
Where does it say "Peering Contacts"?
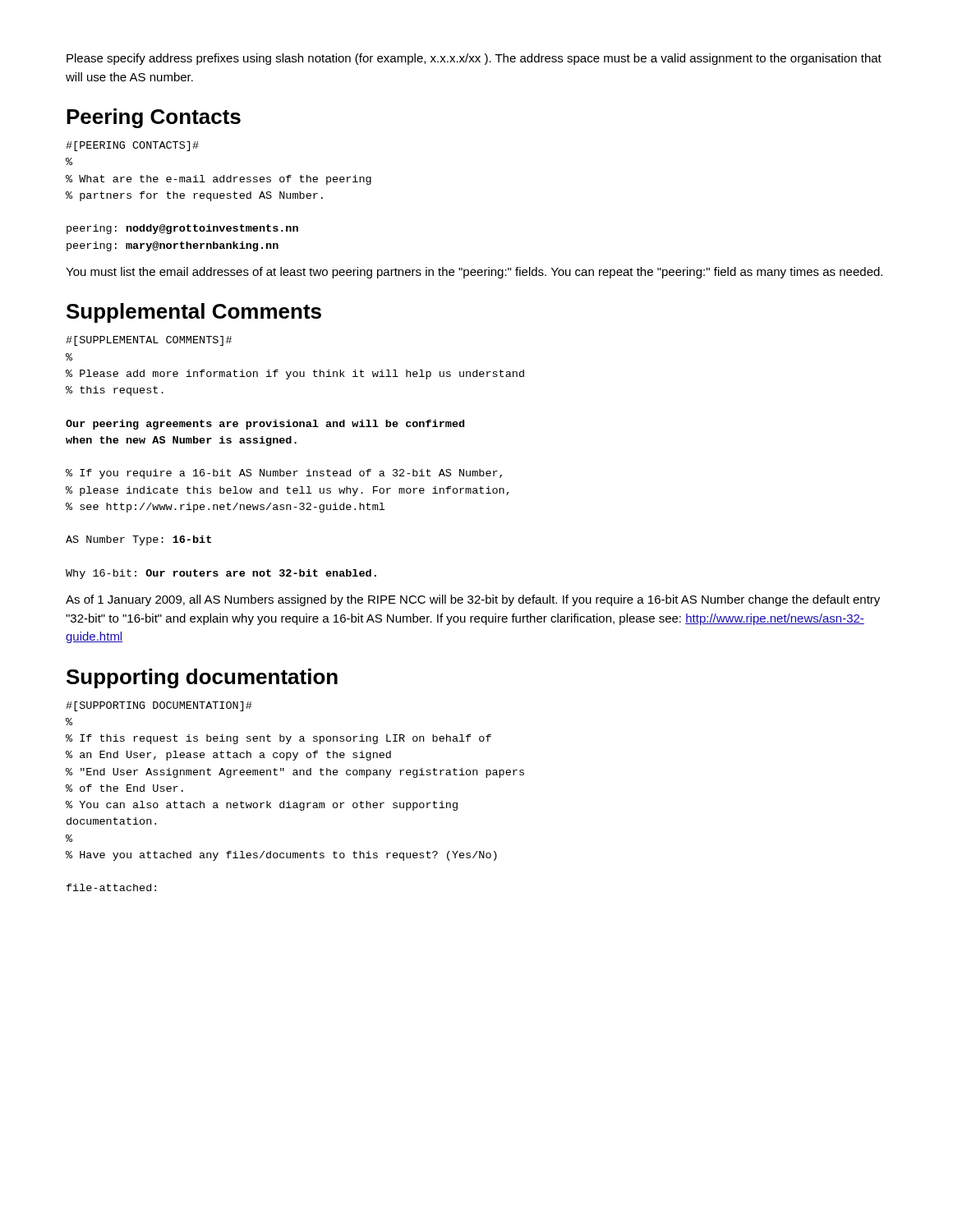pyautogui.click(x=154, y=117)
